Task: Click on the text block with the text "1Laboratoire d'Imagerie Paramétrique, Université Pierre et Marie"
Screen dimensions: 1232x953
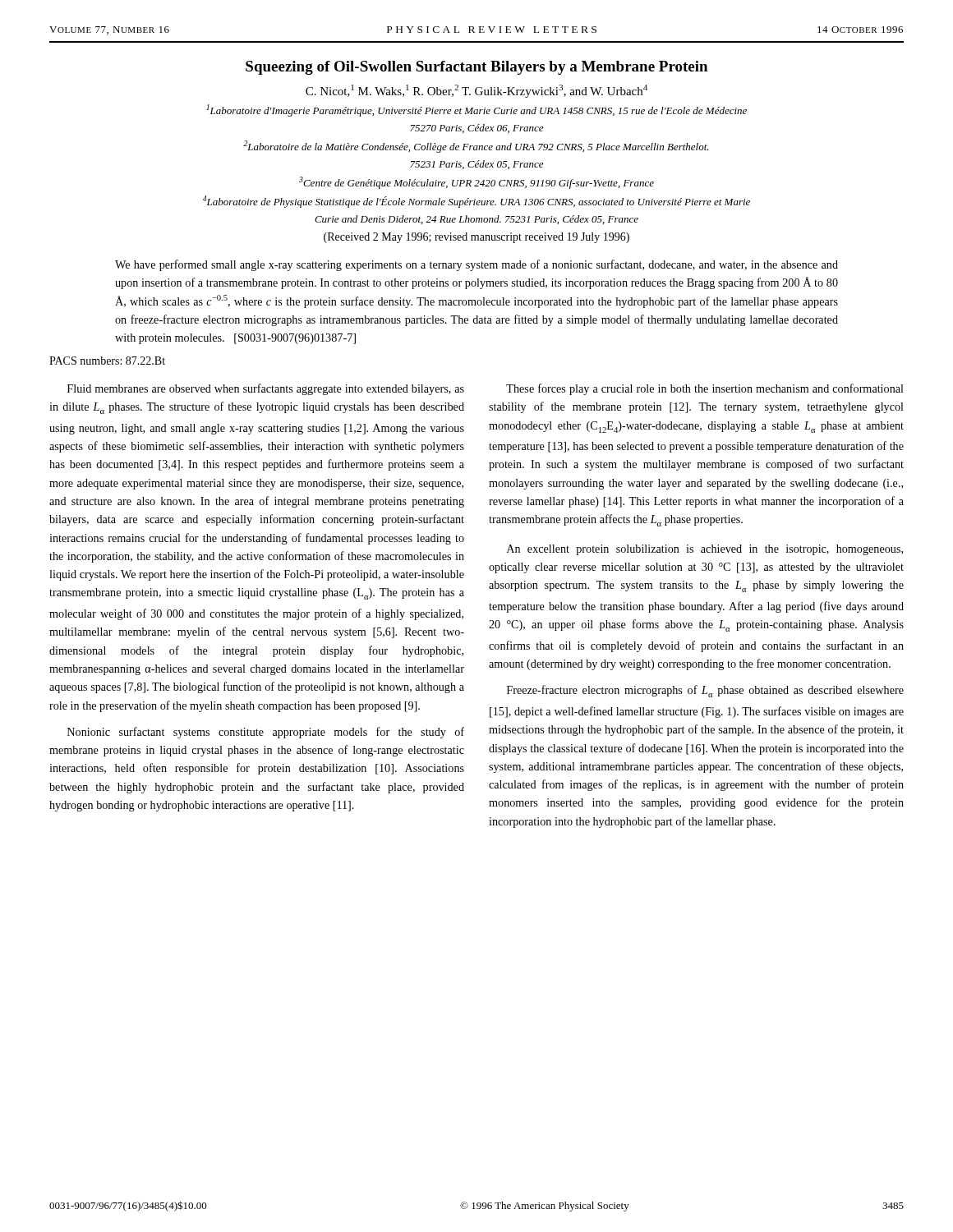Action: 476,110
